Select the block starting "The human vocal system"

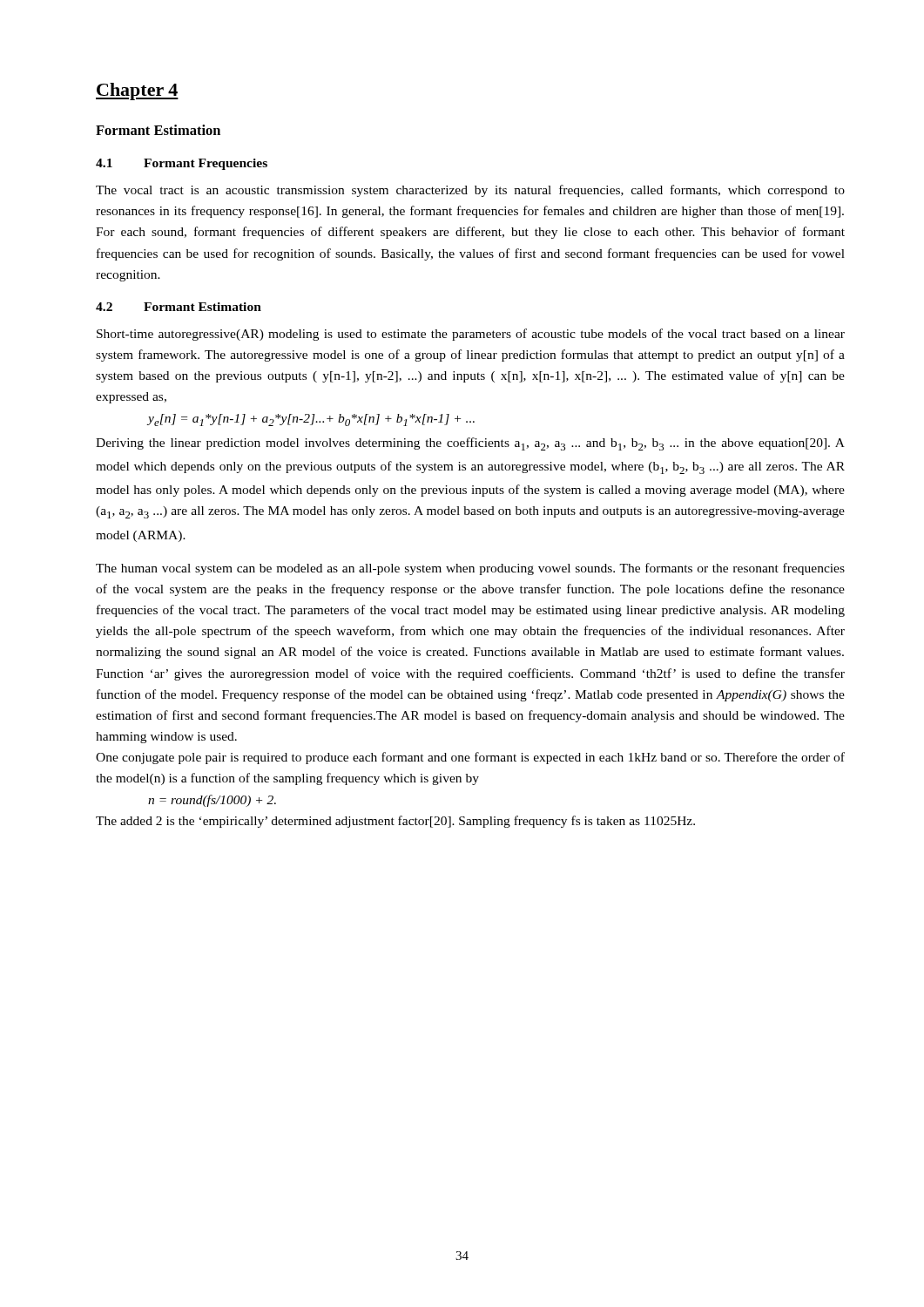(470, 673)
